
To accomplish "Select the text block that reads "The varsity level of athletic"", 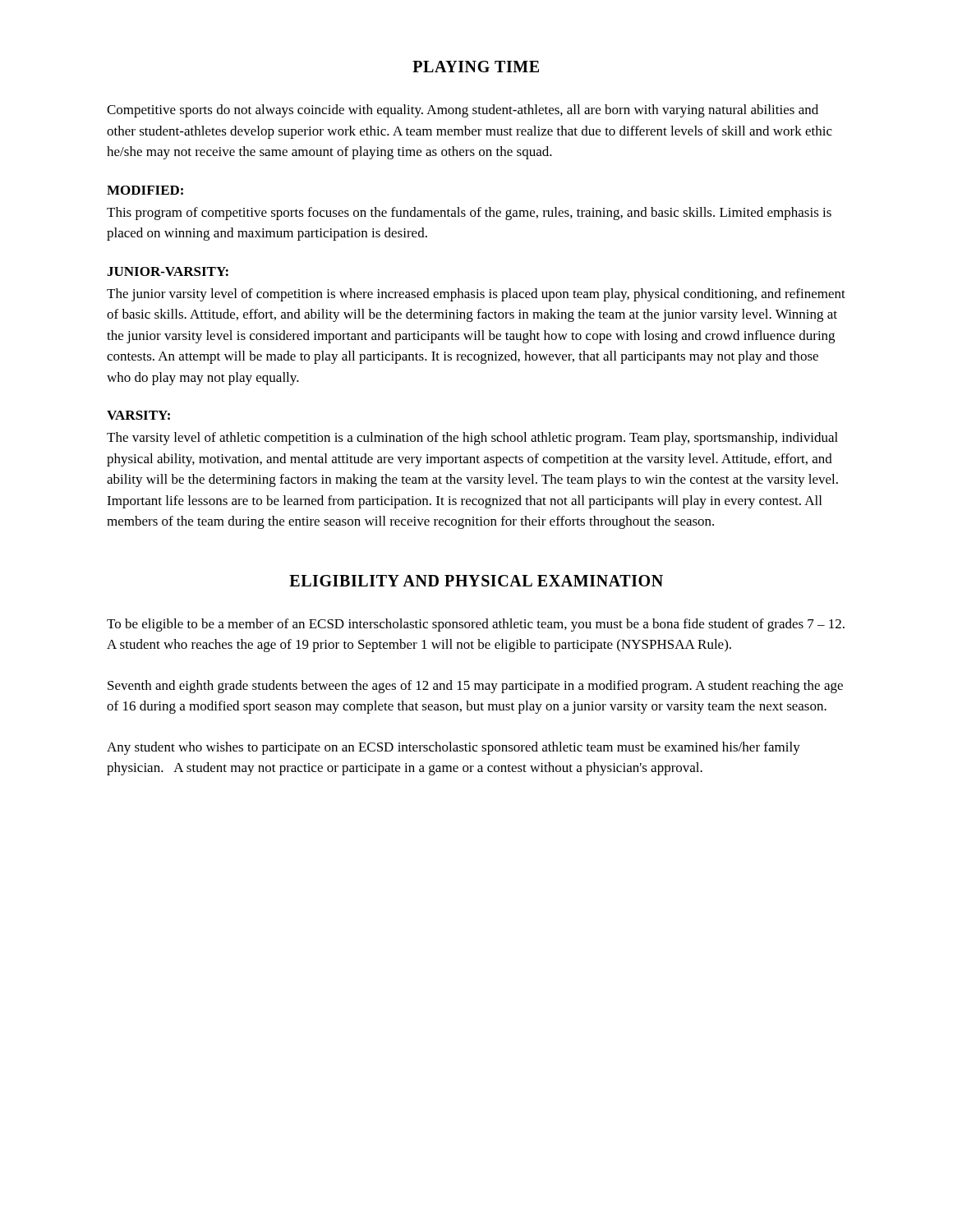I will 473,479.
